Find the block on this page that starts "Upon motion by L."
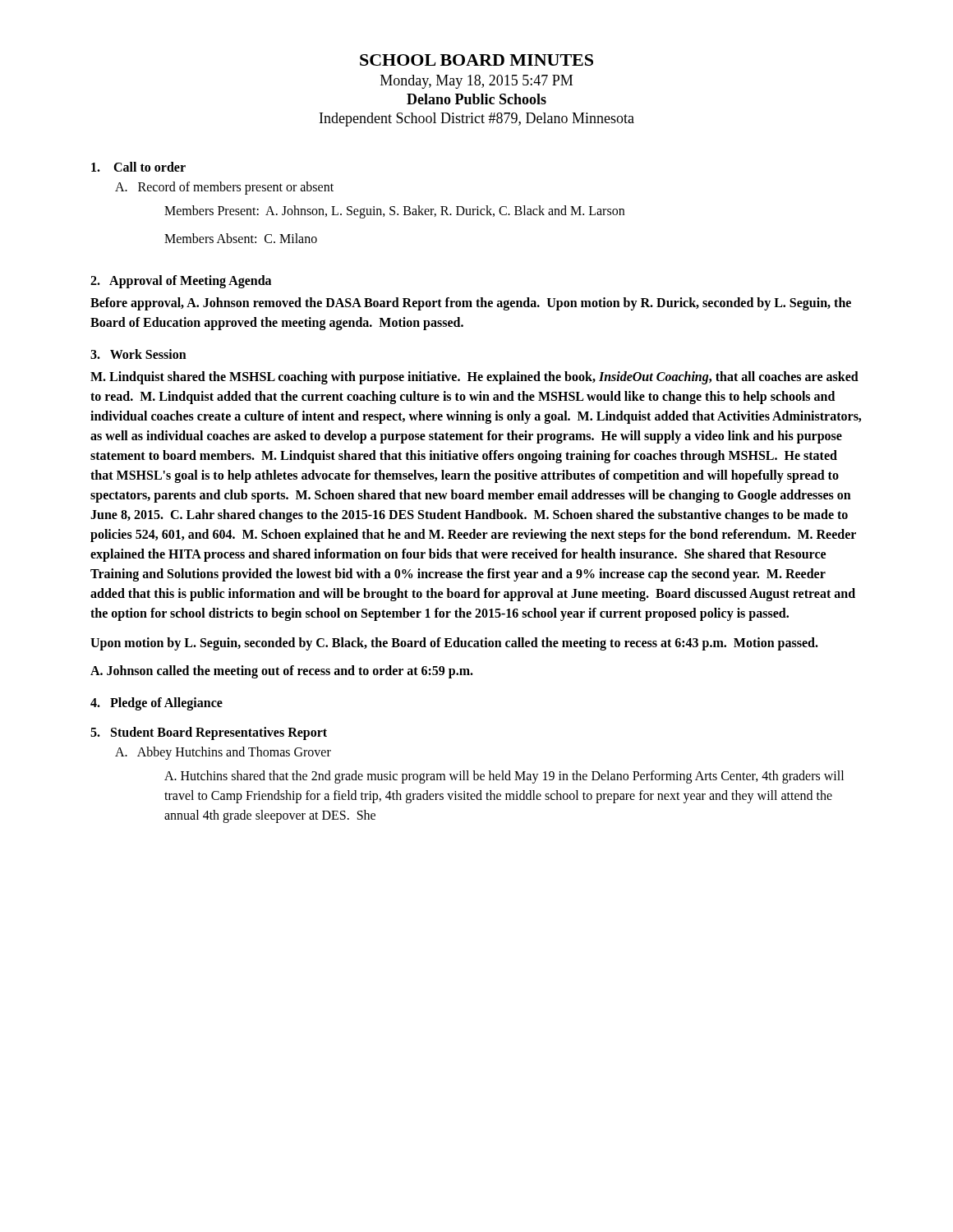953x1232 pixels. point(454,643)
